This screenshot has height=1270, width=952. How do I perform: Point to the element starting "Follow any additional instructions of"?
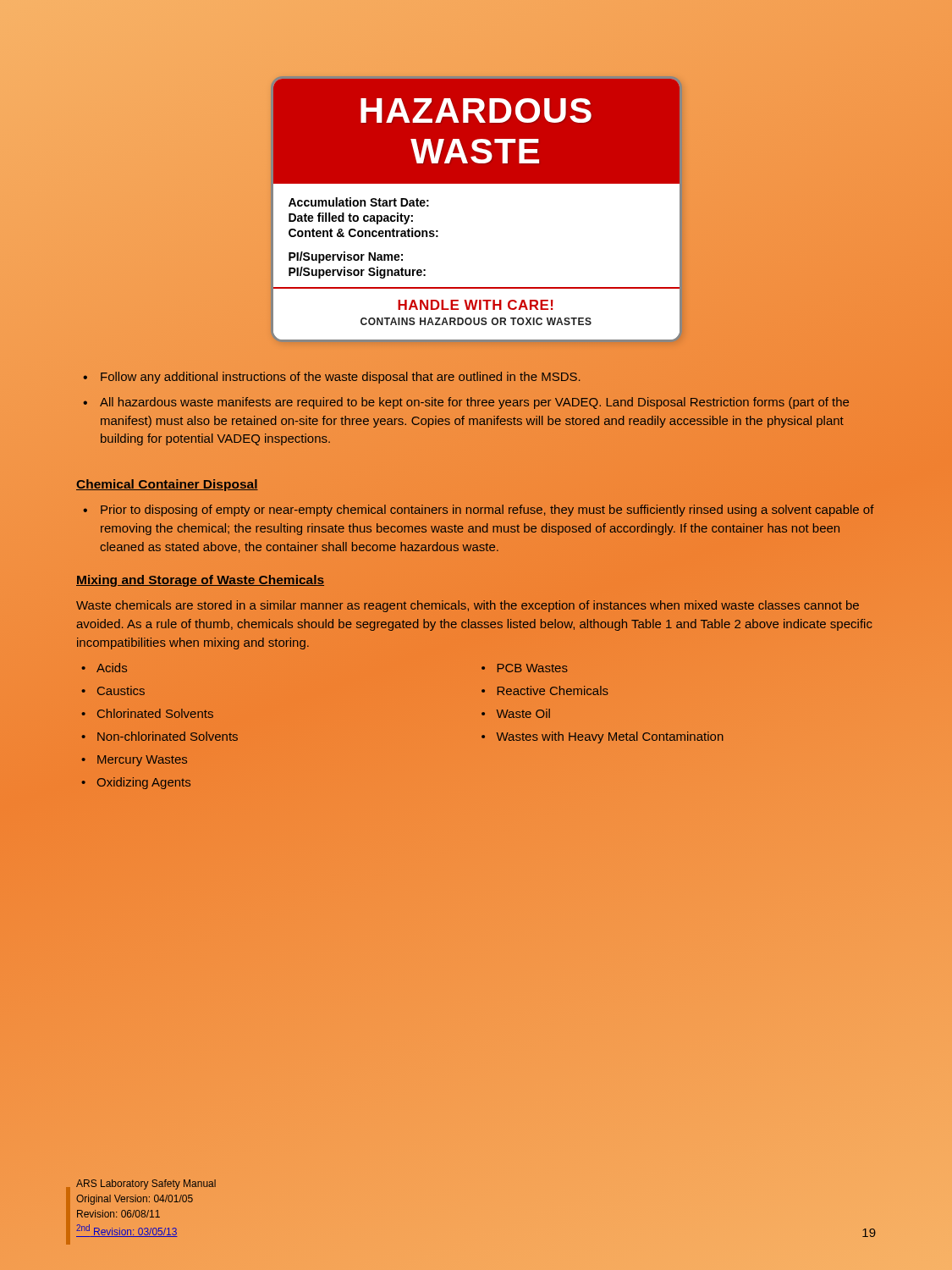[476, 377]
